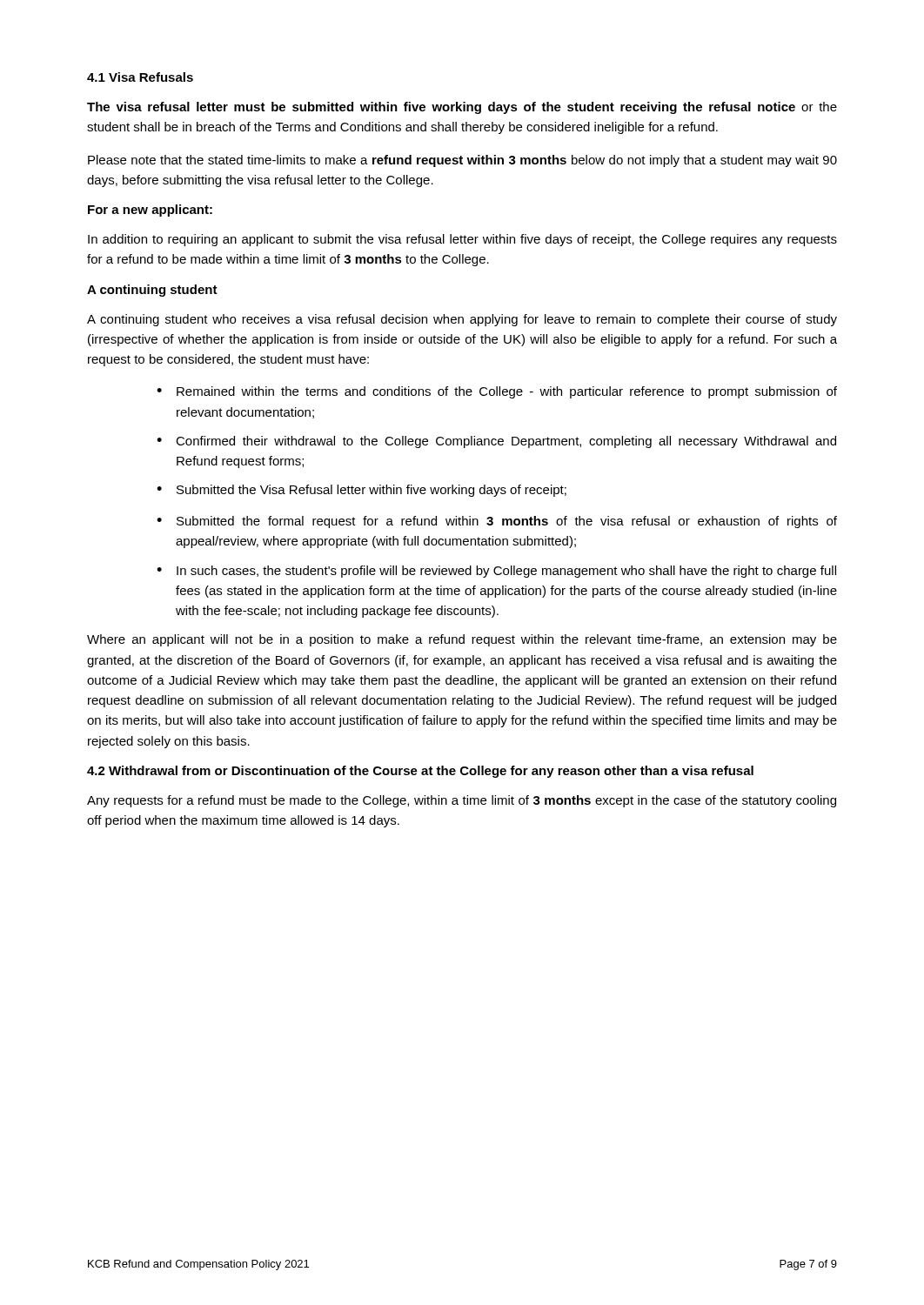Locate the text block that says "The visa refusal letter"

(462, 117)
